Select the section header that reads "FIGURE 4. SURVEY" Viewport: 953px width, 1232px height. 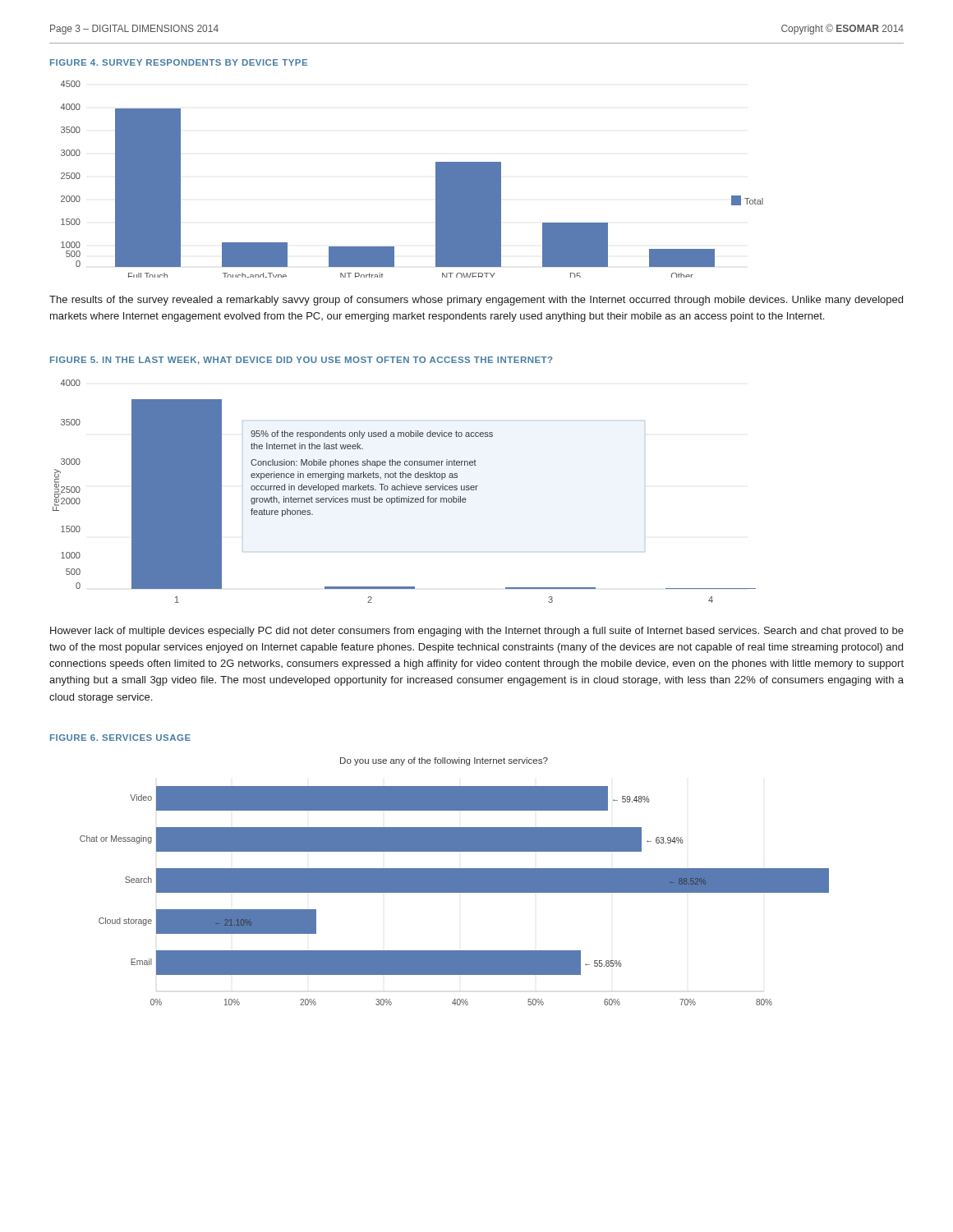click(179, 62)
